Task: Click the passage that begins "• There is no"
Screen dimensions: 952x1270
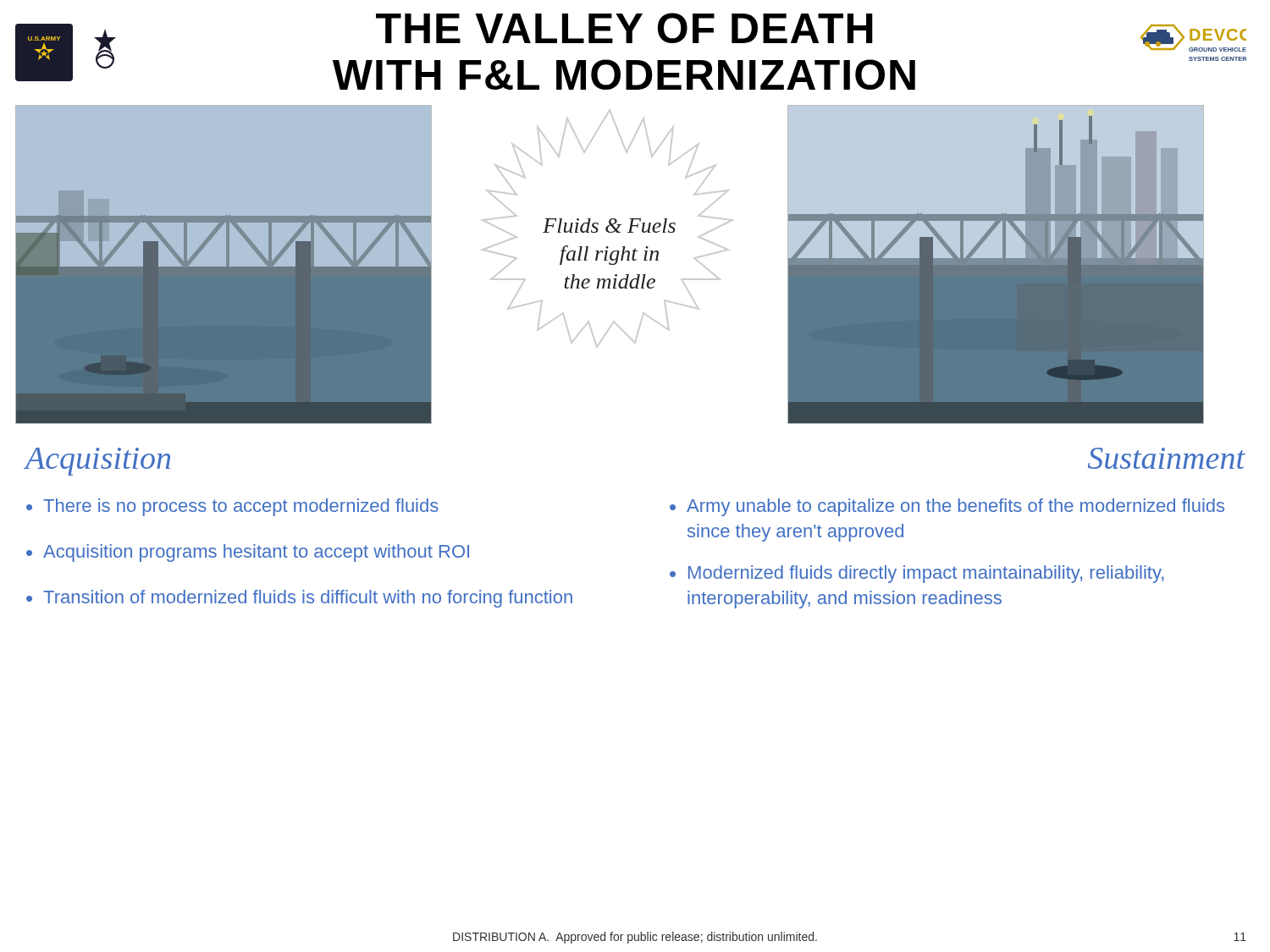Action: pyautogui.click(x=232, y=508)
